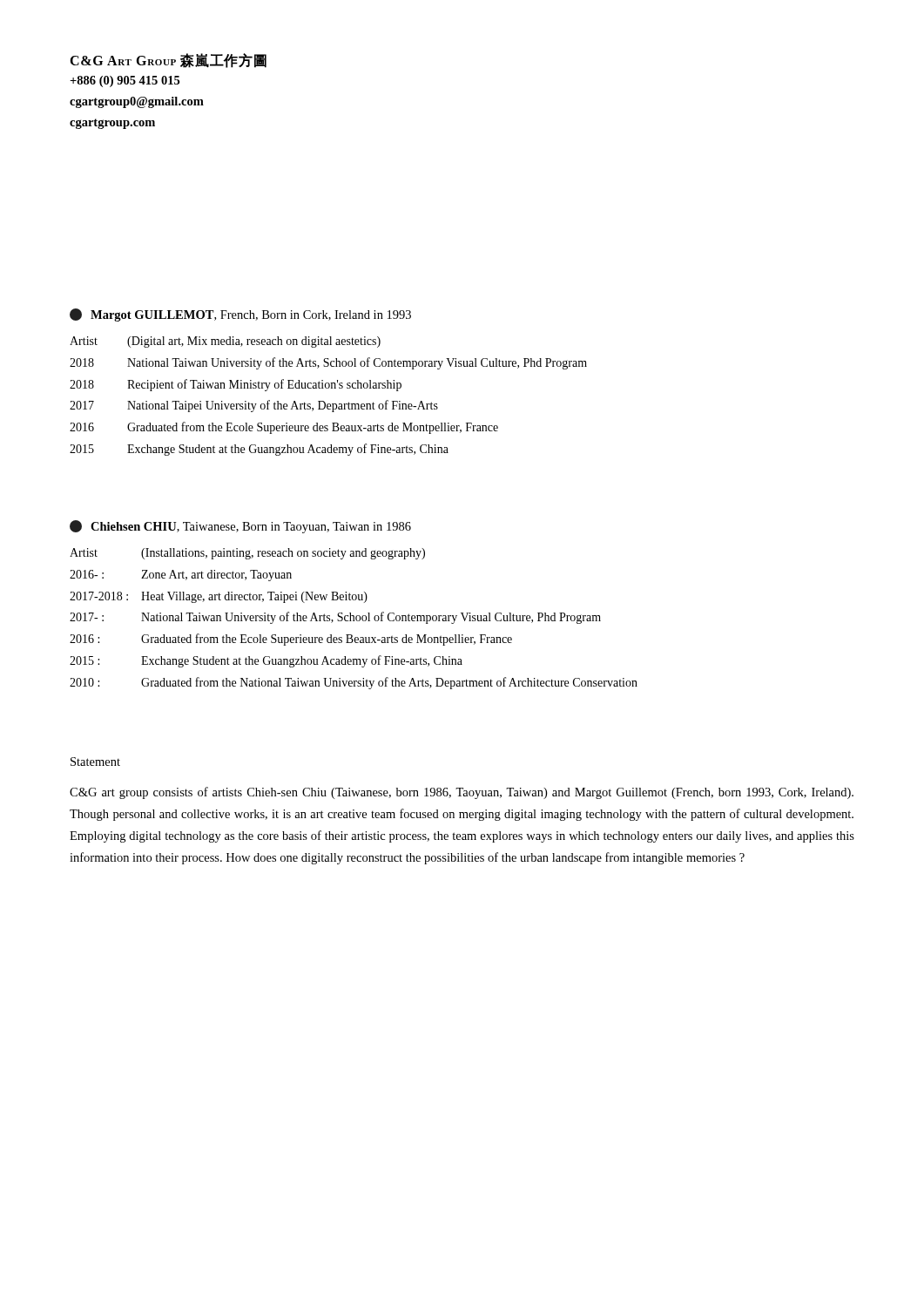Point to the text starting "Margot GUILLEMOT, French, Born in Cork,"

click(241, 315)
